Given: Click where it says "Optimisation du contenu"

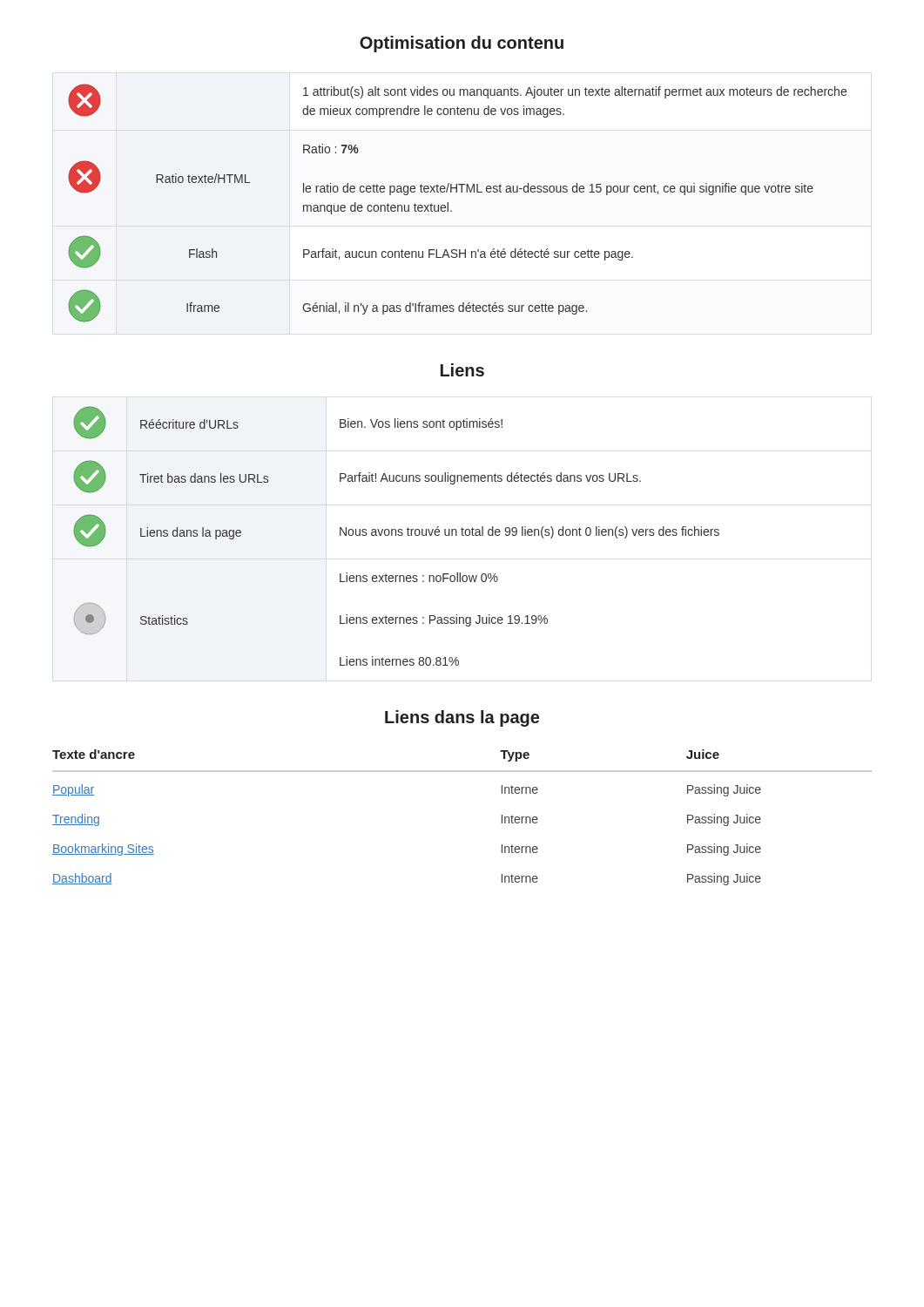Looking at the screenshot, I should (x=462, y=43).
